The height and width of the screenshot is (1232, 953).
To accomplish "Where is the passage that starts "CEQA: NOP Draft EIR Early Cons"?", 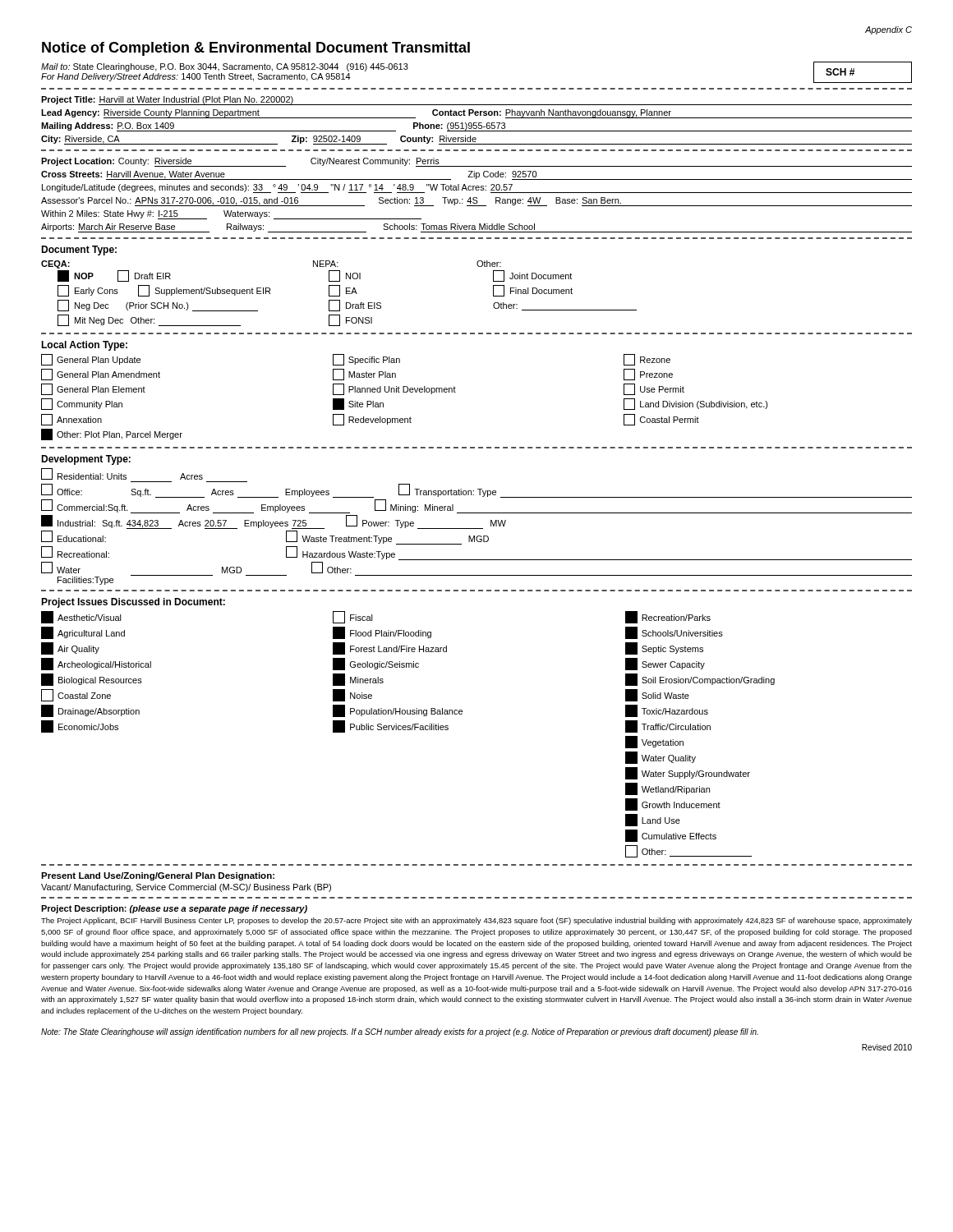I will pos(339,293).
